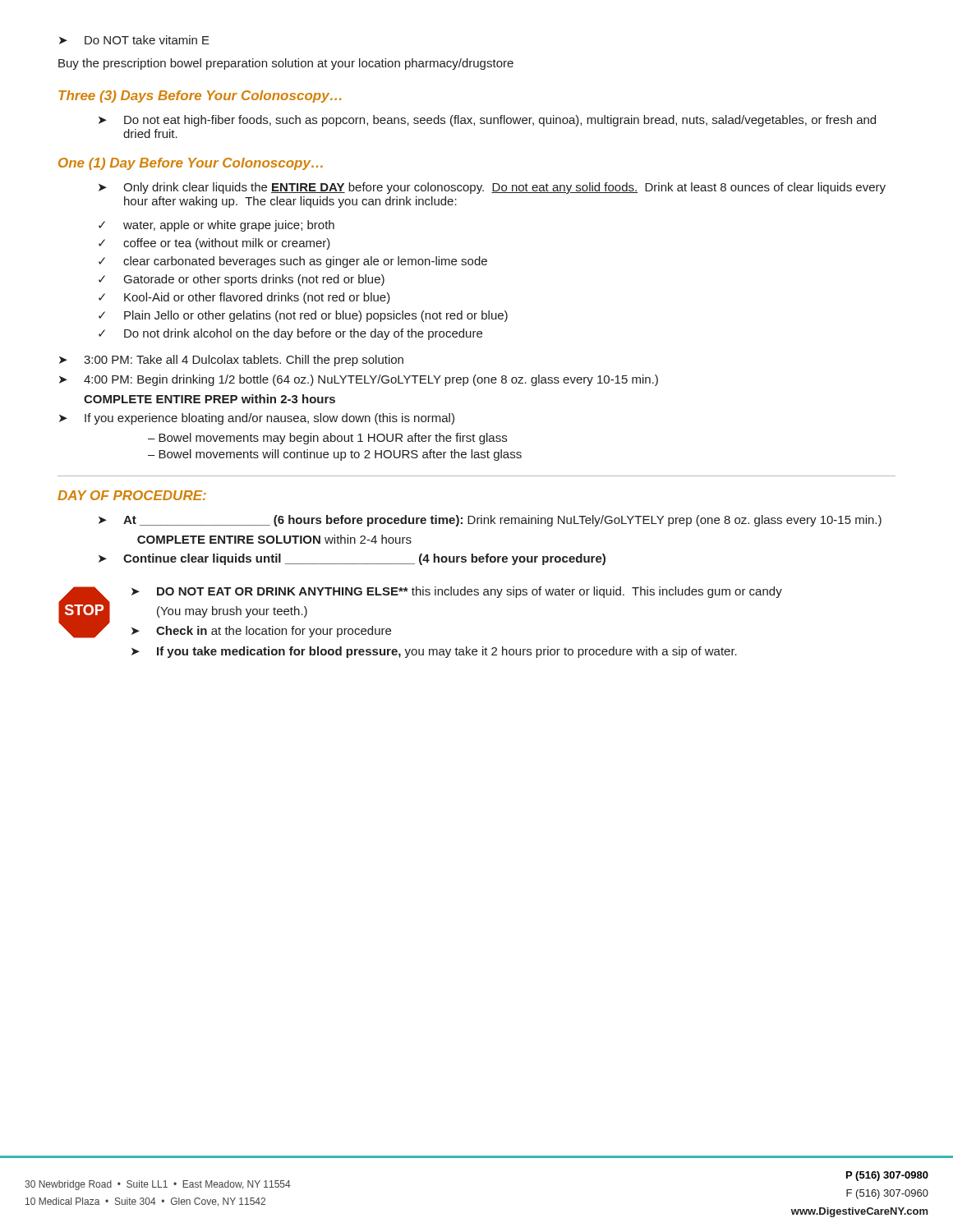Viewport: 953px width, 1232px height.
Task: Locate the section header with the text "One (1) Day Before Your"
Action: tap(191, 163)
